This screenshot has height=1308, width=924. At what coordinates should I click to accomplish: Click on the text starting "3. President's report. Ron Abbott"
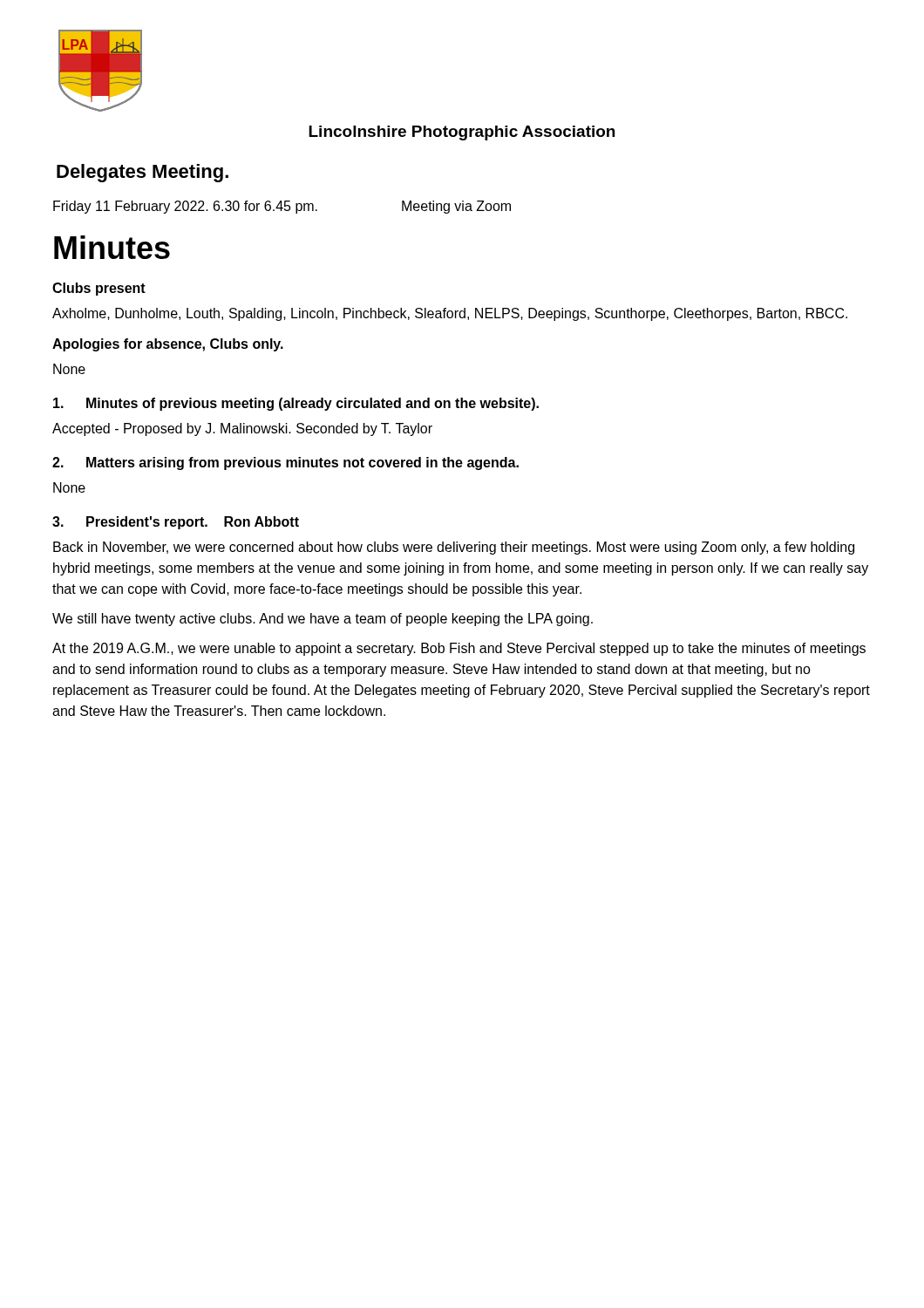[176, 522]
